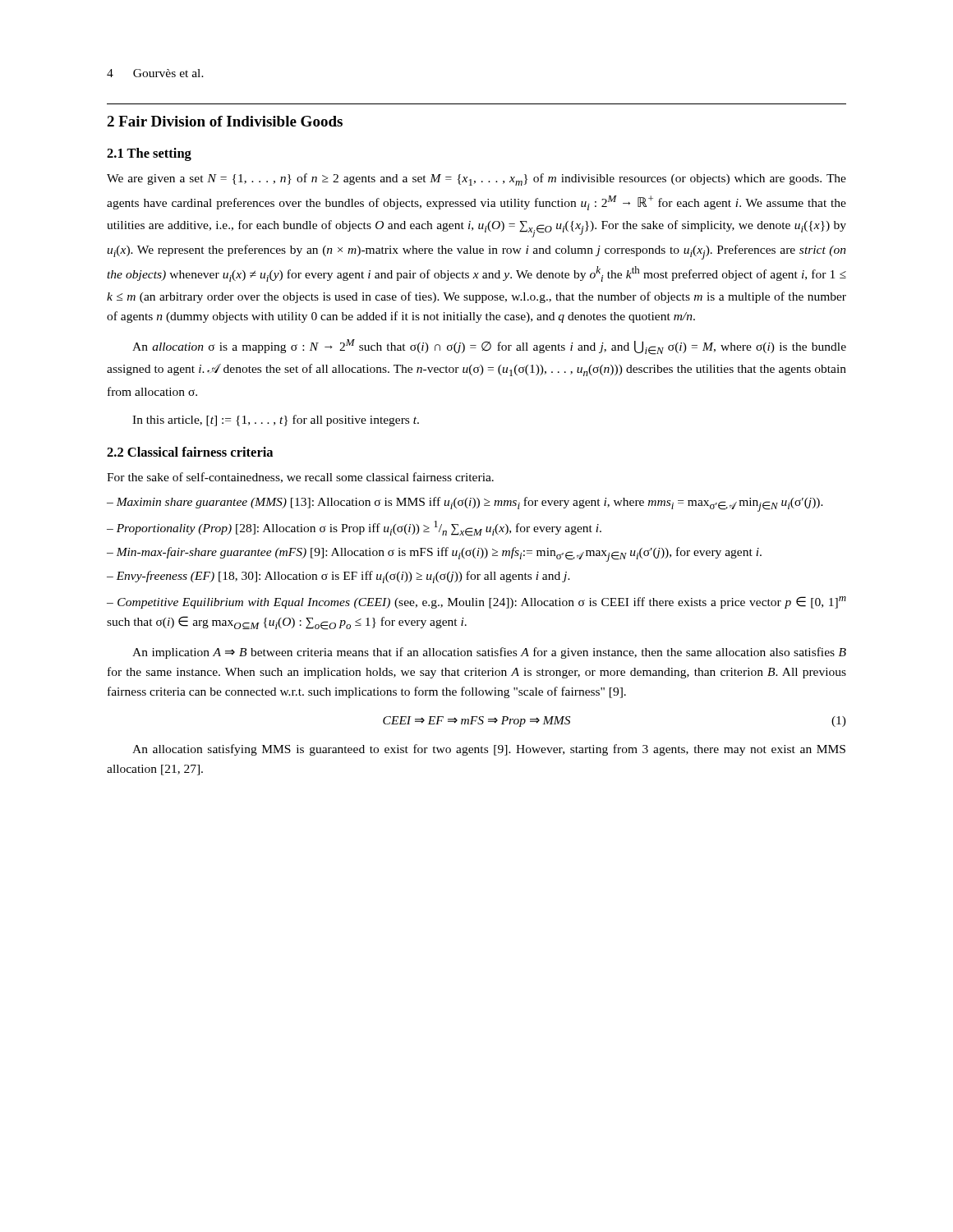This screenshot has width=953, height=1232.
Task: Point to the region starting "An allocation satisfying MMS"
Action: coord(476,759)
